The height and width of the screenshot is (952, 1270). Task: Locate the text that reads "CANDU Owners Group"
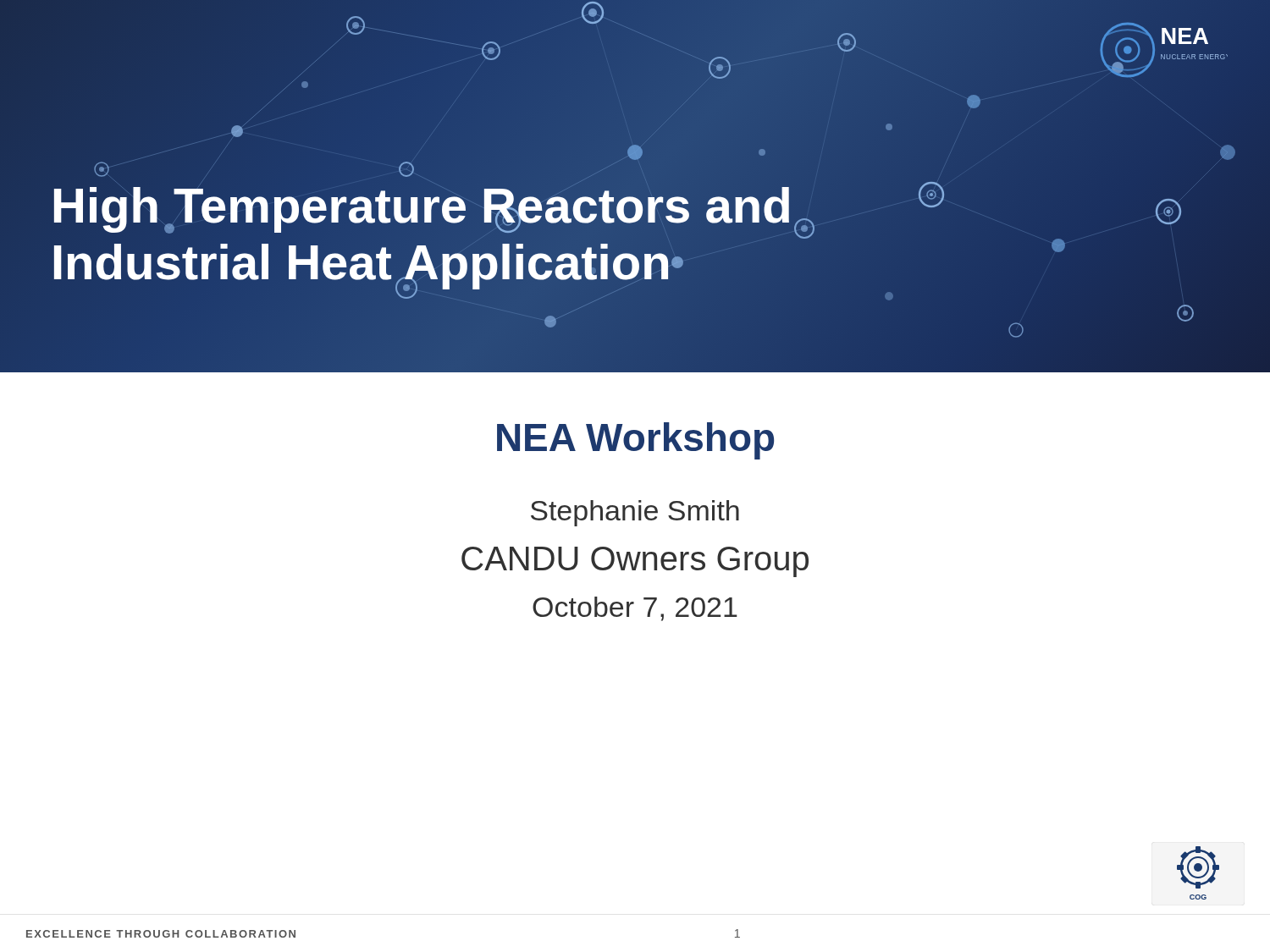tap(635, 558)
